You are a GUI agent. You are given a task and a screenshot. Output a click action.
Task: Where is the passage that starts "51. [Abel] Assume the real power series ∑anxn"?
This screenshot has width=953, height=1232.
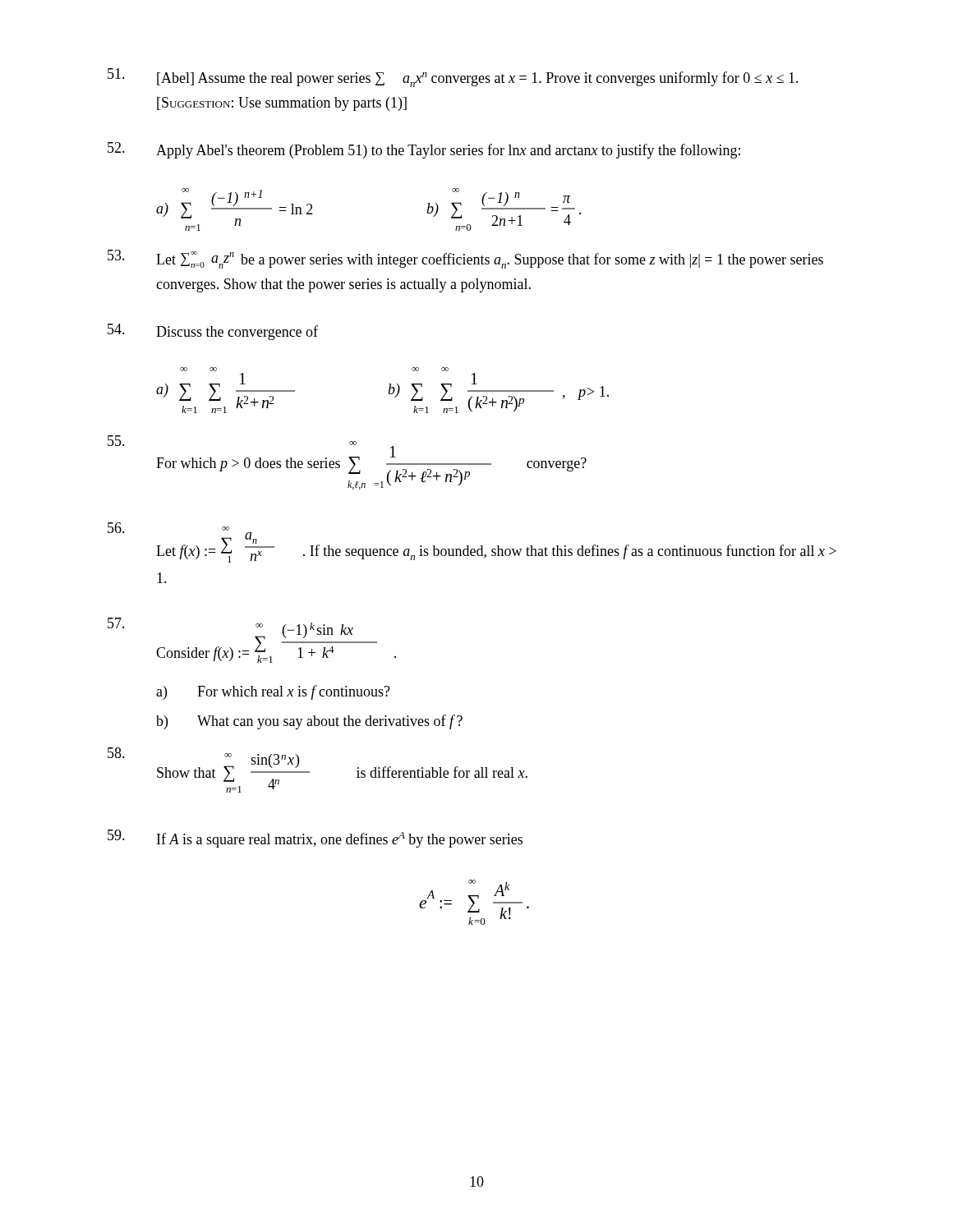(476, 90)
